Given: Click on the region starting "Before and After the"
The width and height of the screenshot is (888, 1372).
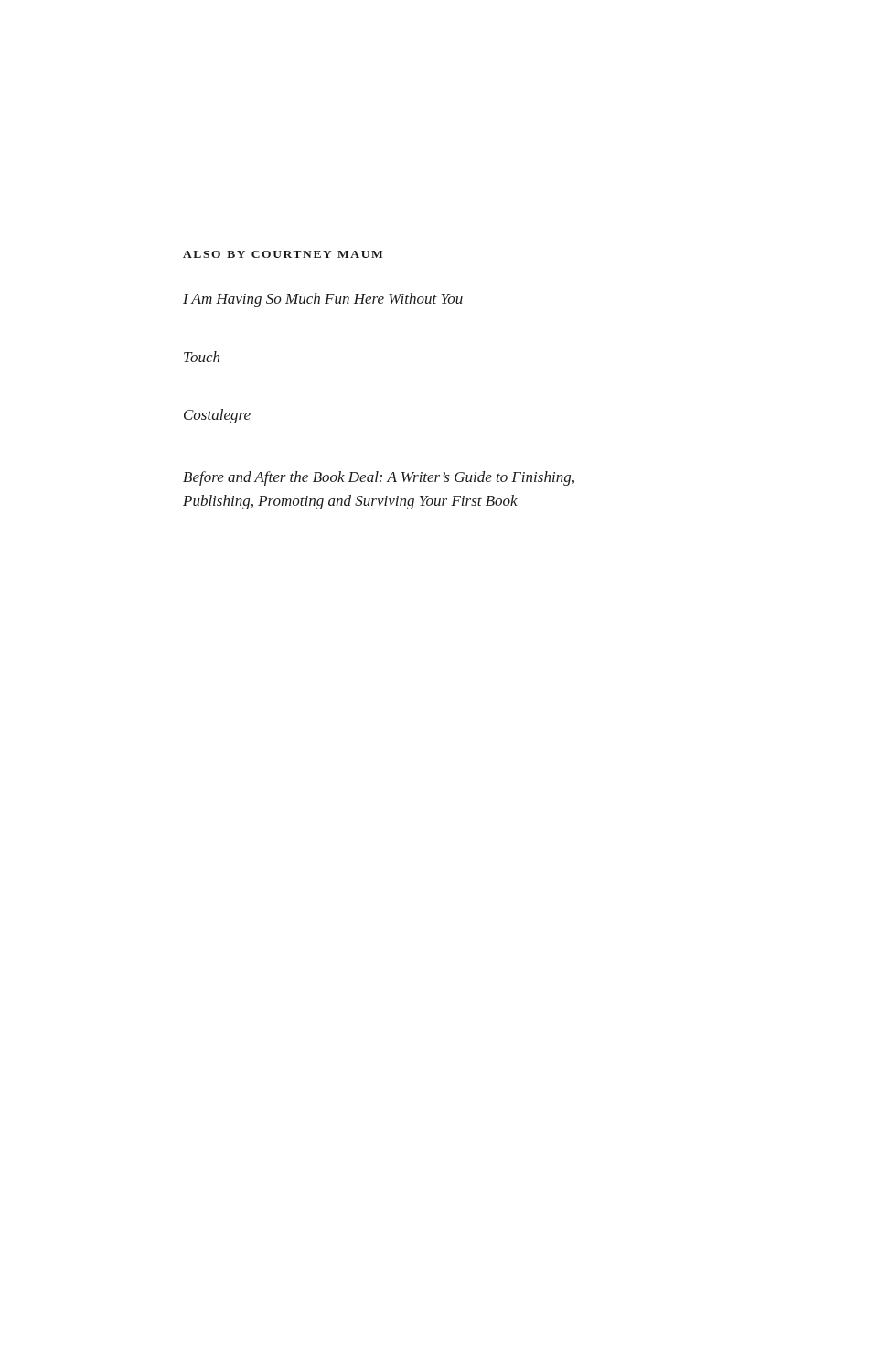Looking at the screenshot, I should [439, 489].
